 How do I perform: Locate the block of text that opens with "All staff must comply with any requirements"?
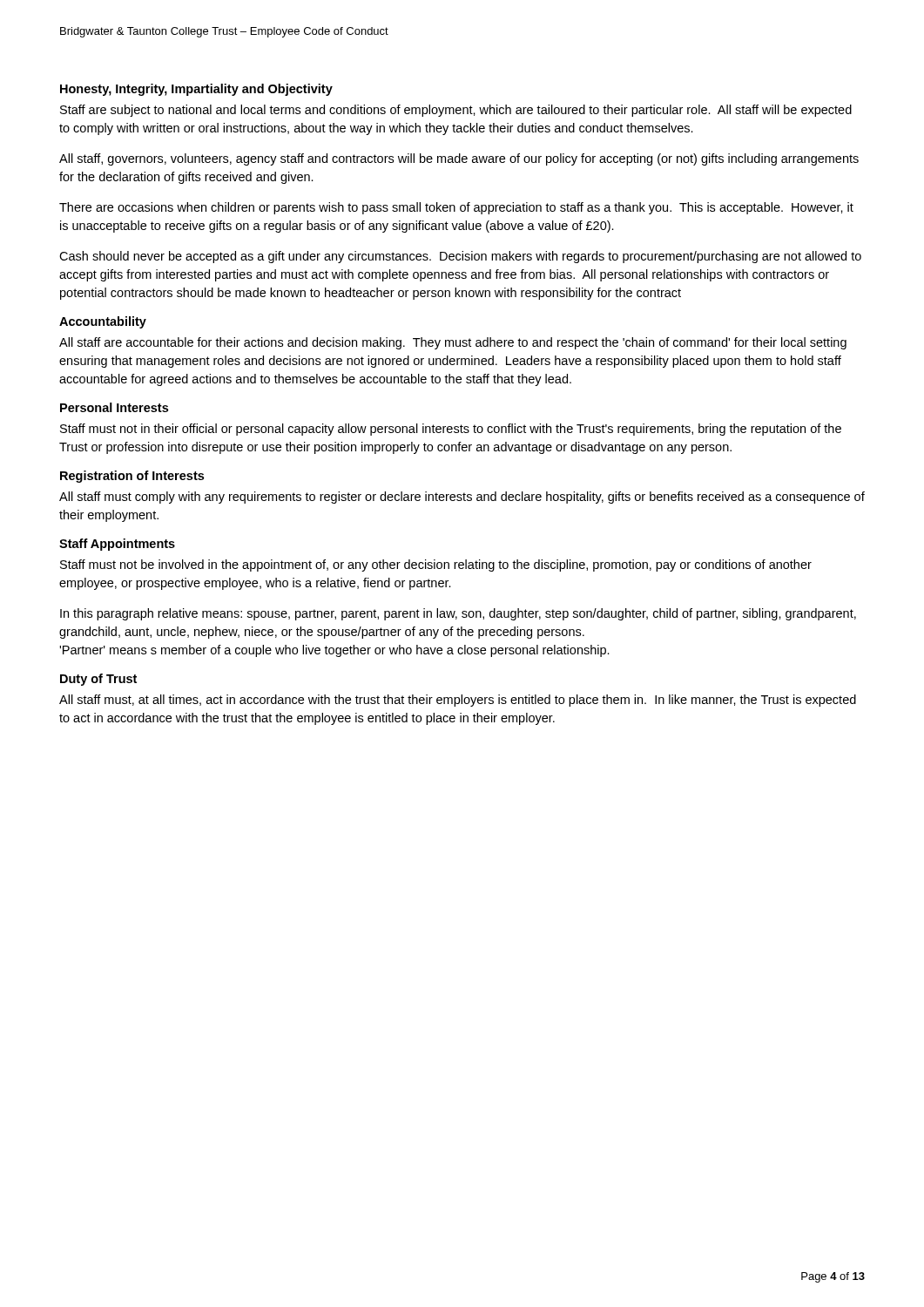pos(462,506)
